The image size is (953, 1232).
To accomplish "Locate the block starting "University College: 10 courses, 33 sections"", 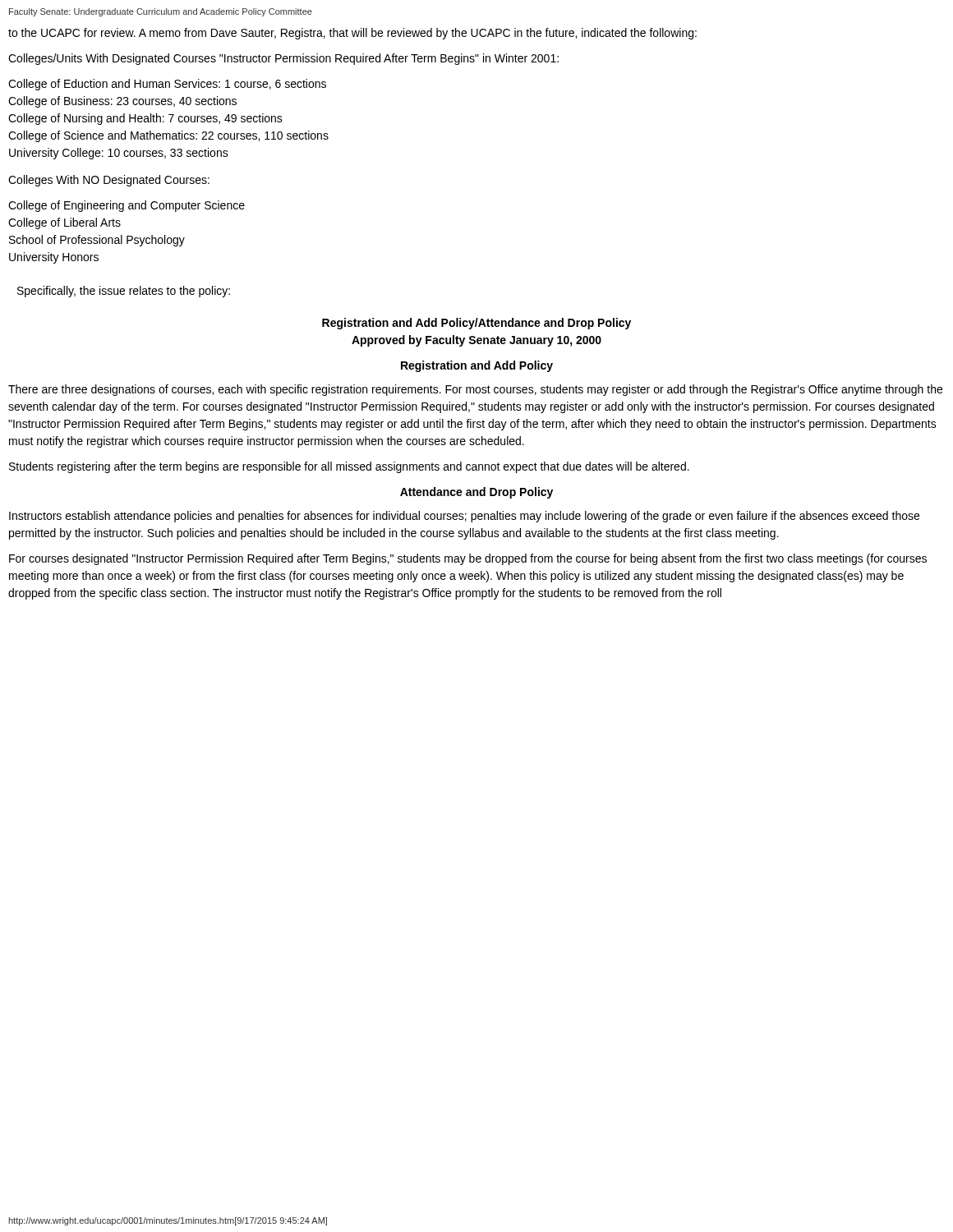I will 118,153.
